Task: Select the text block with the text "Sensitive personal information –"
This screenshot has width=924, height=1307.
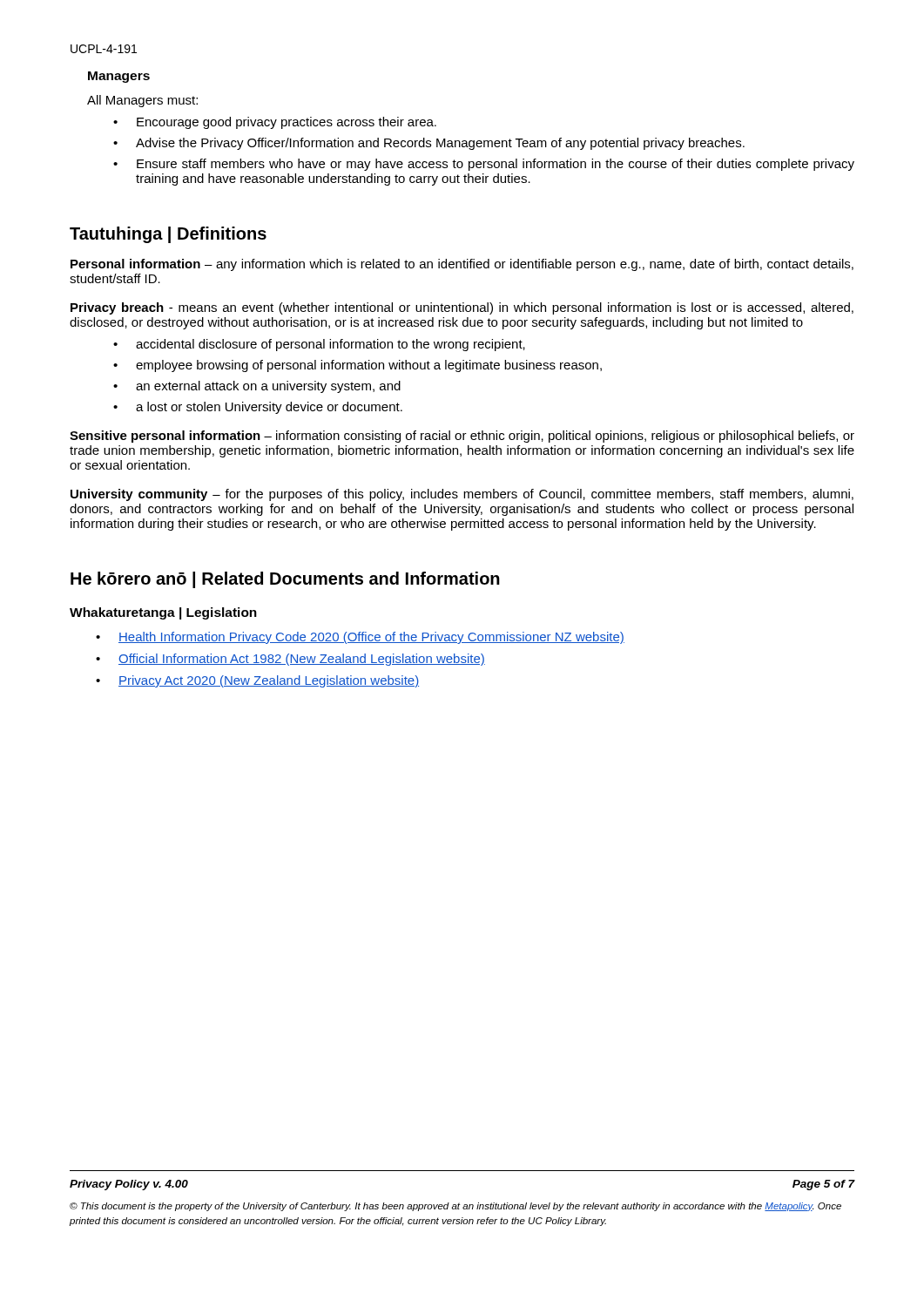Action: (462, 450)
